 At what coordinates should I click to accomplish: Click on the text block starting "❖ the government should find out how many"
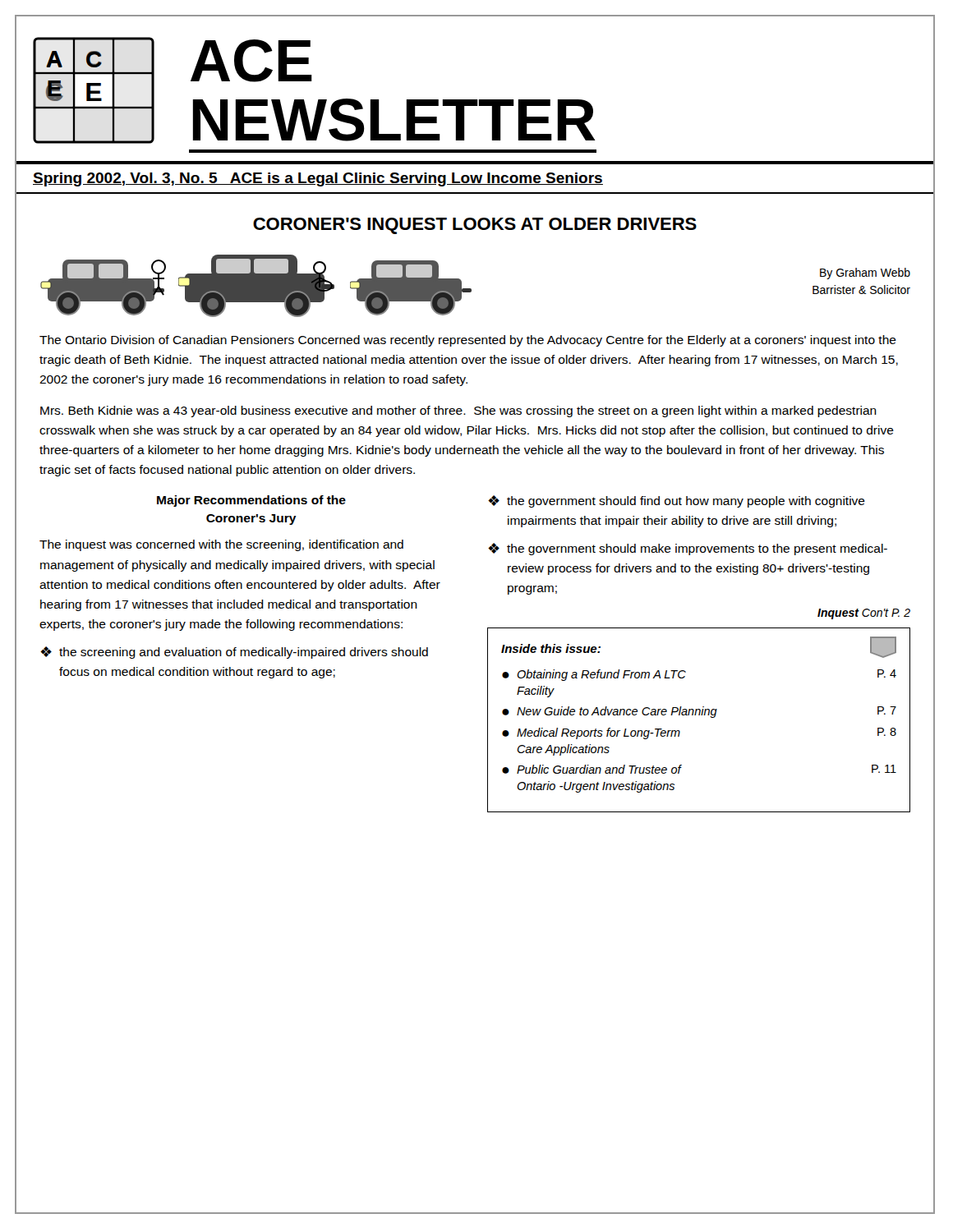[699, 511]
